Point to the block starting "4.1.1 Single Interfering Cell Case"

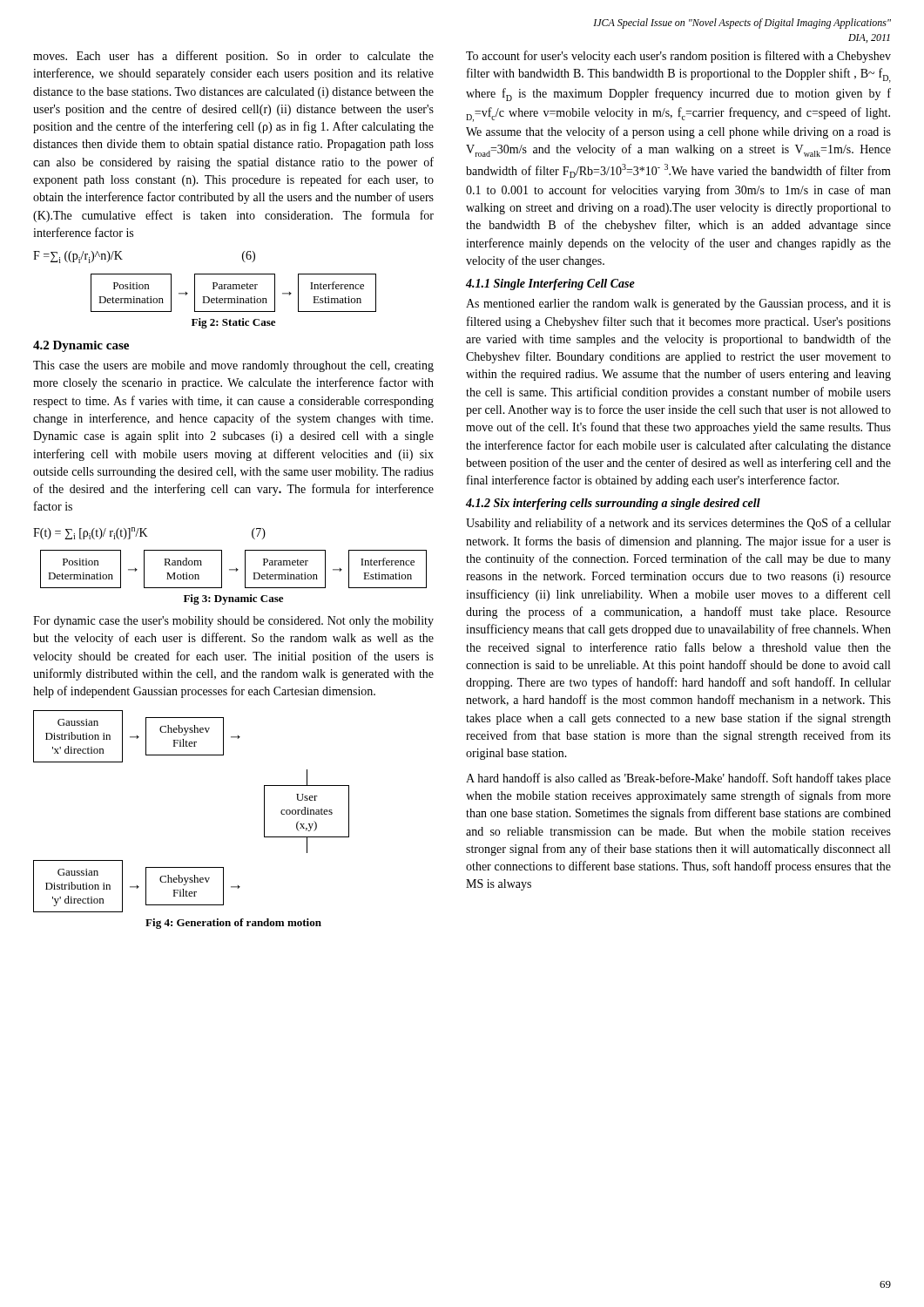click(550, 284)
